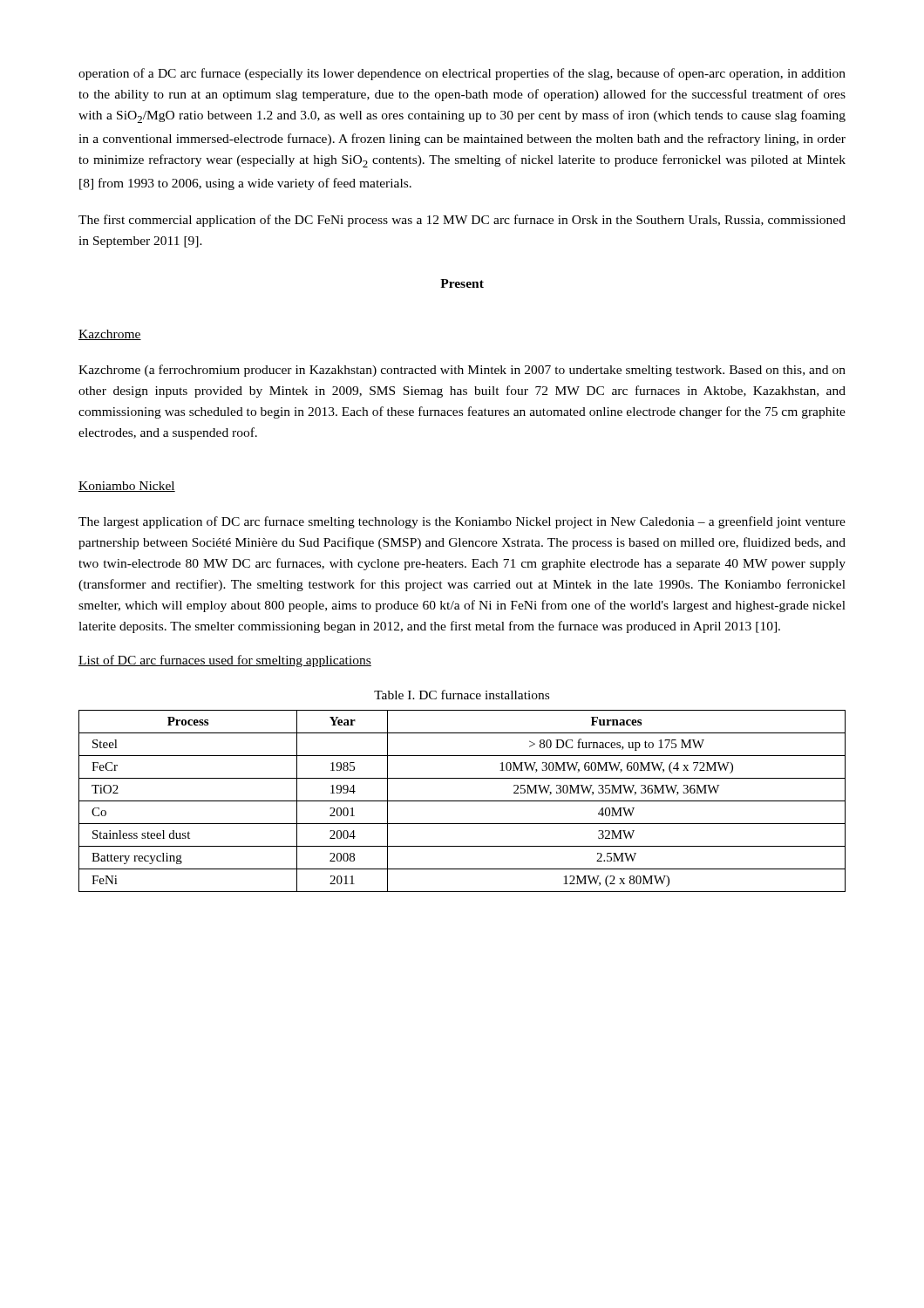Where does it say "Koniambo Nickel"?
The image size is (924, 1308).
click(x=127, y=486)
